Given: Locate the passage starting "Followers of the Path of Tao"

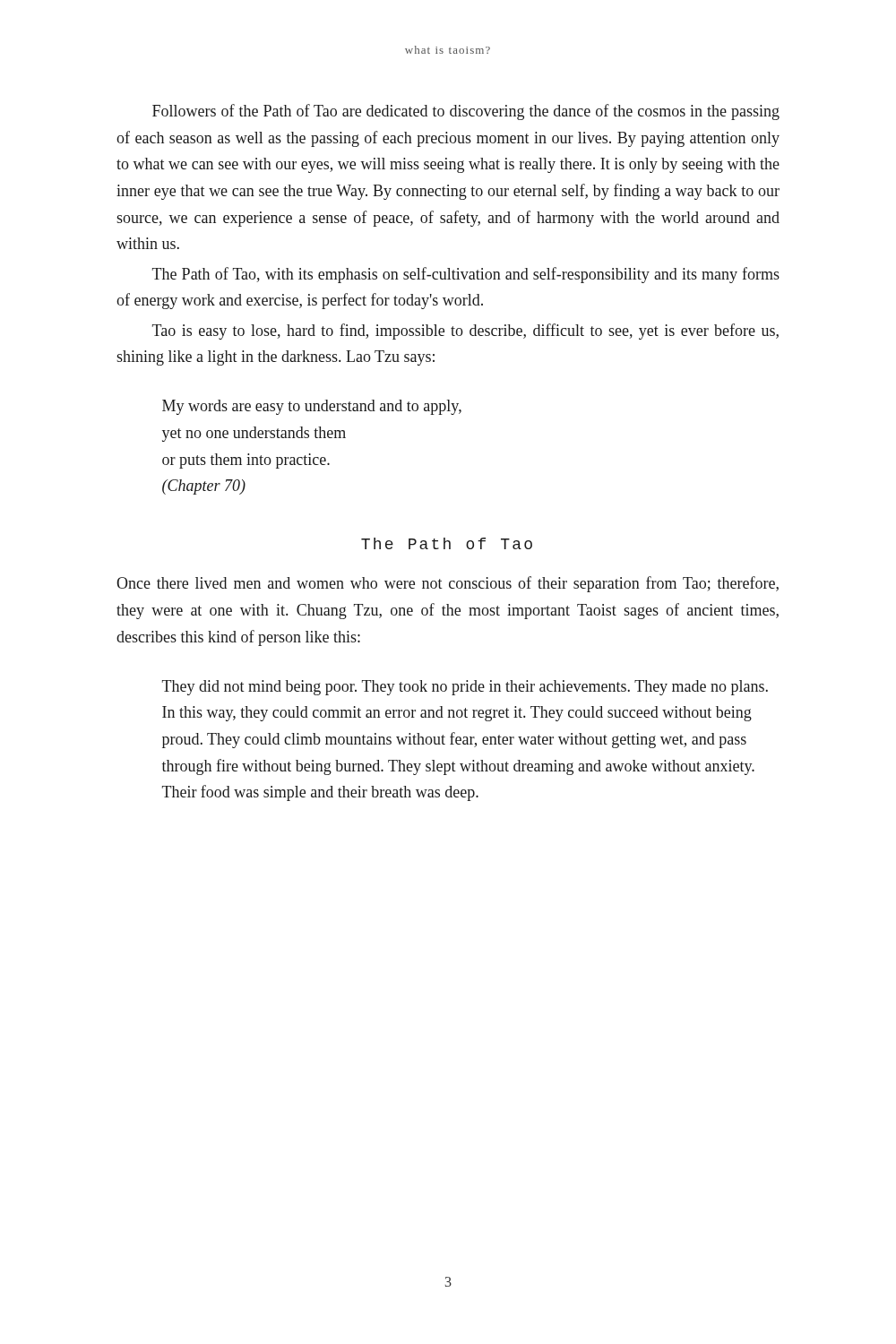Looking at the screenshot, I should click(448, 178).
